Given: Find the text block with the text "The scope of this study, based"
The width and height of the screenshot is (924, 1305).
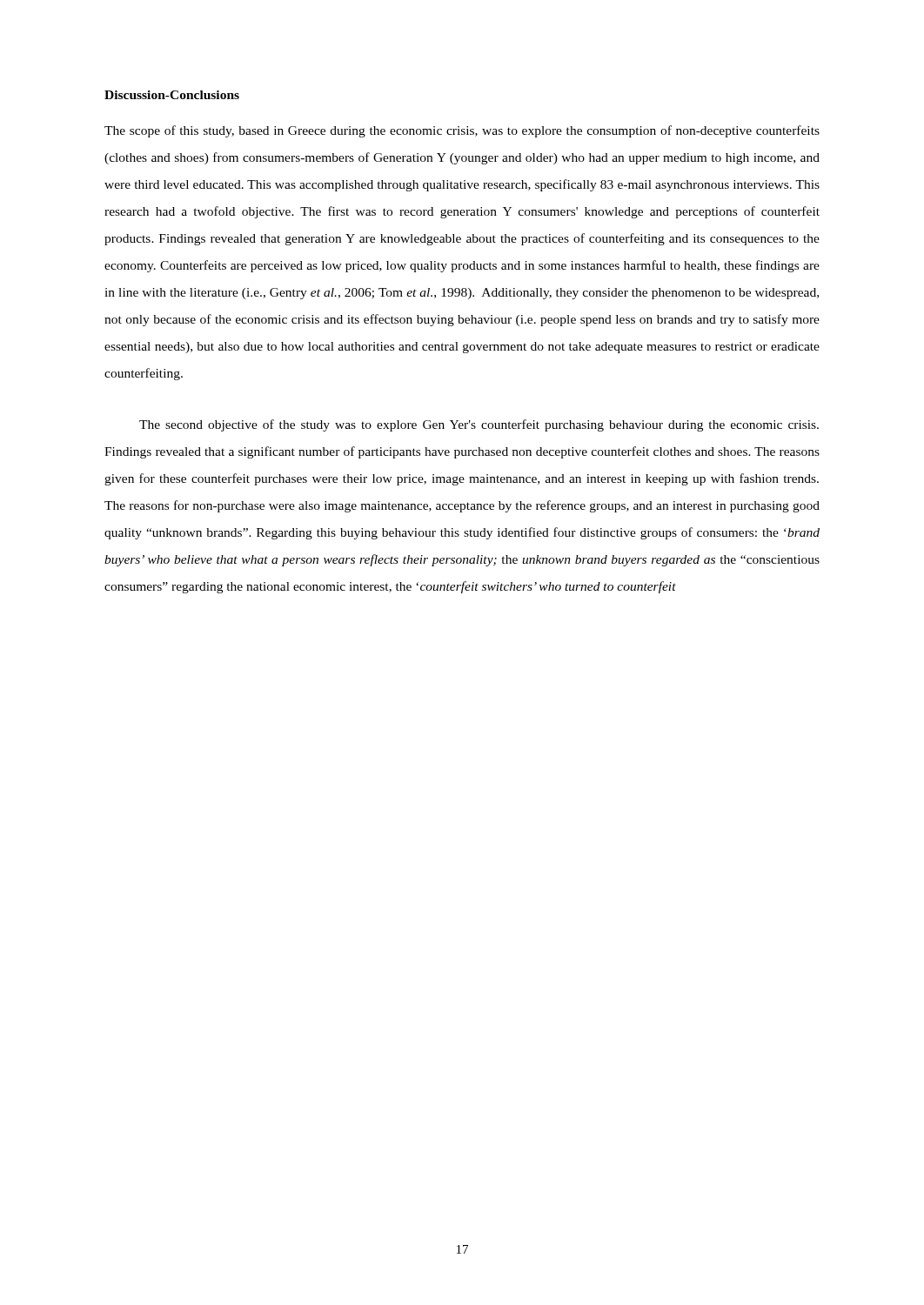Looking at the screenshot, I should (462, 251).
